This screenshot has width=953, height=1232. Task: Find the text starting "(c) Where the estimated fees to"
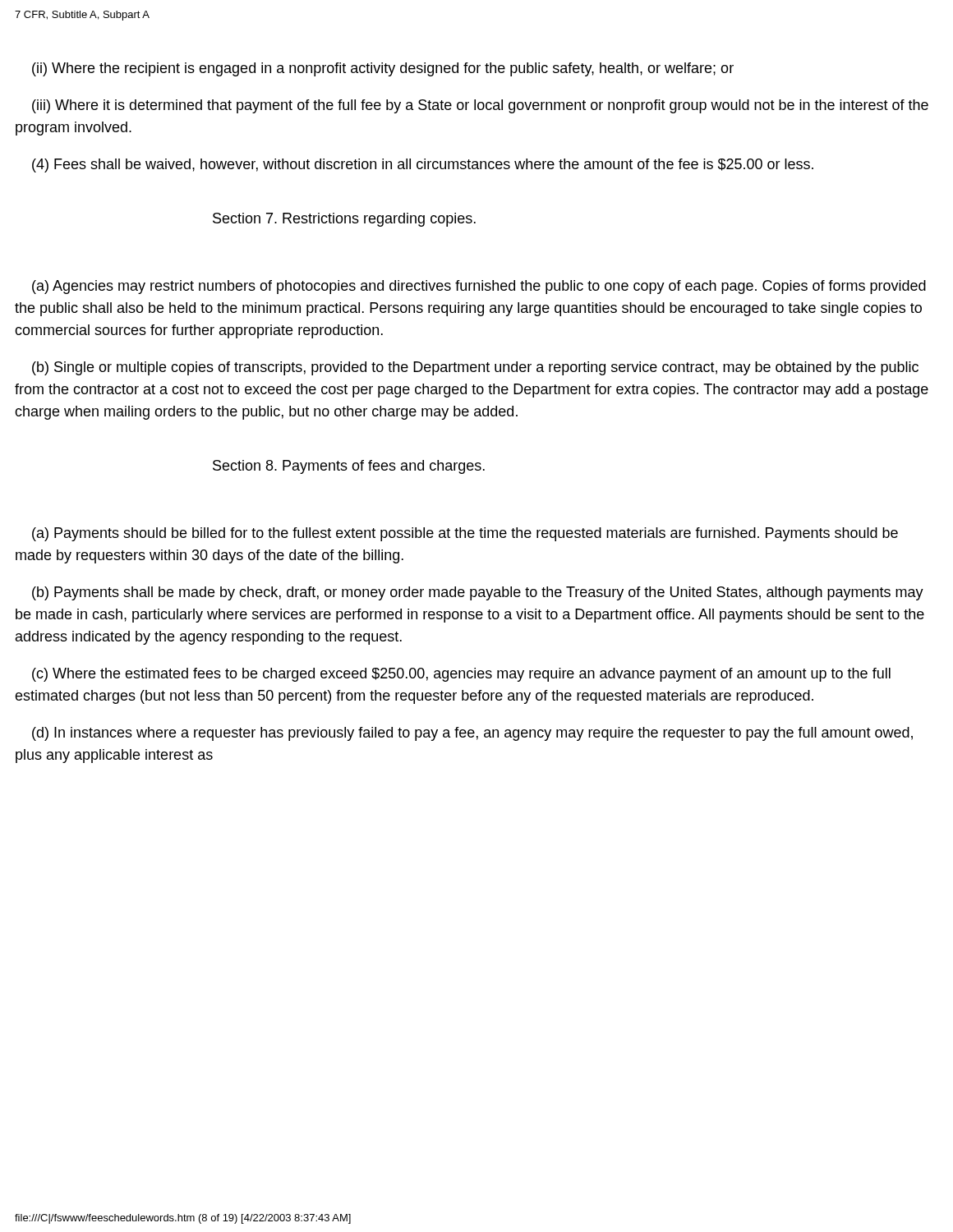click(476, 685)
